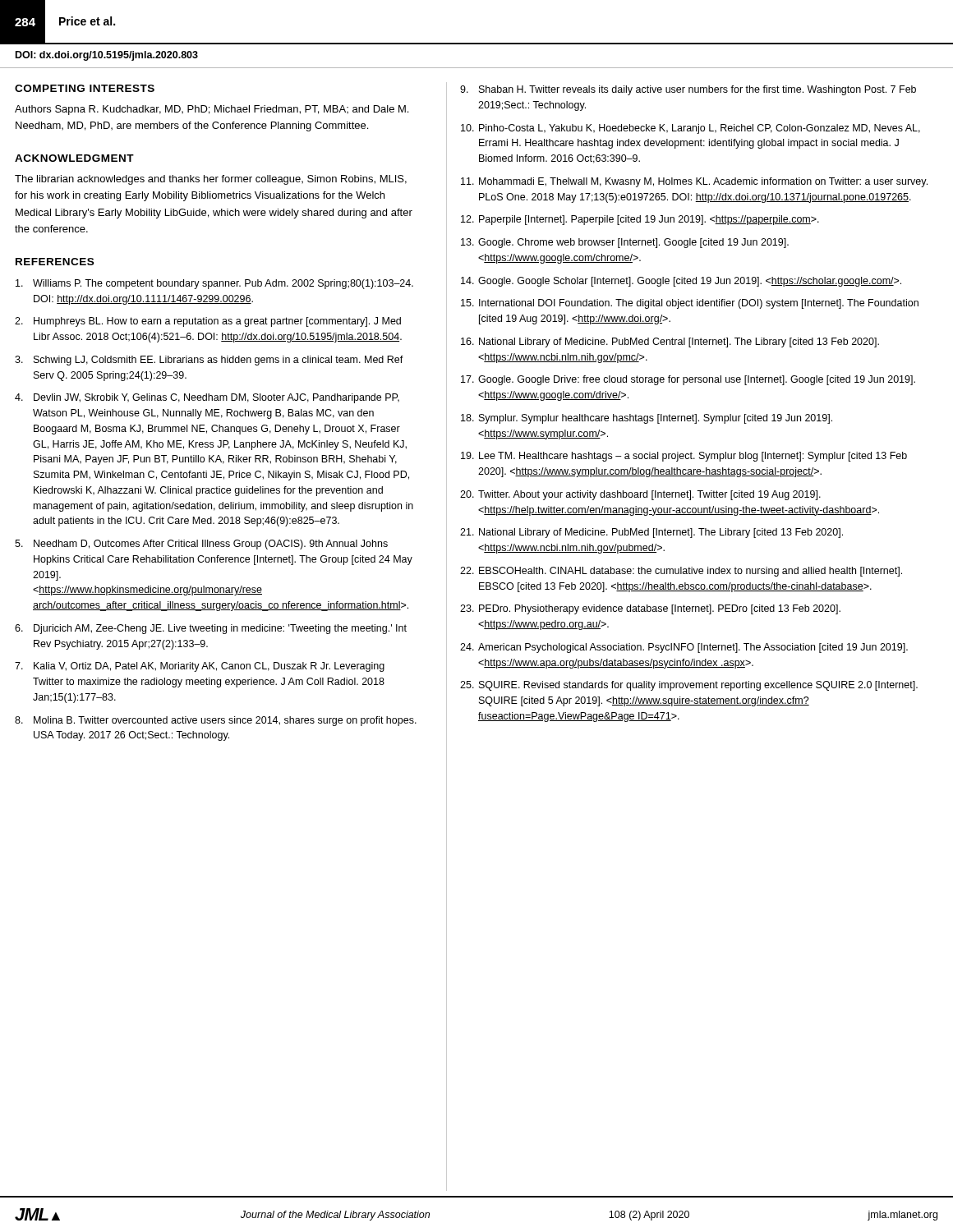This screenshot has height=1232, width=953.
Task: Select the text block that says "The librarian acknowledges and thanks her former colleague,"
Action: 213,204
